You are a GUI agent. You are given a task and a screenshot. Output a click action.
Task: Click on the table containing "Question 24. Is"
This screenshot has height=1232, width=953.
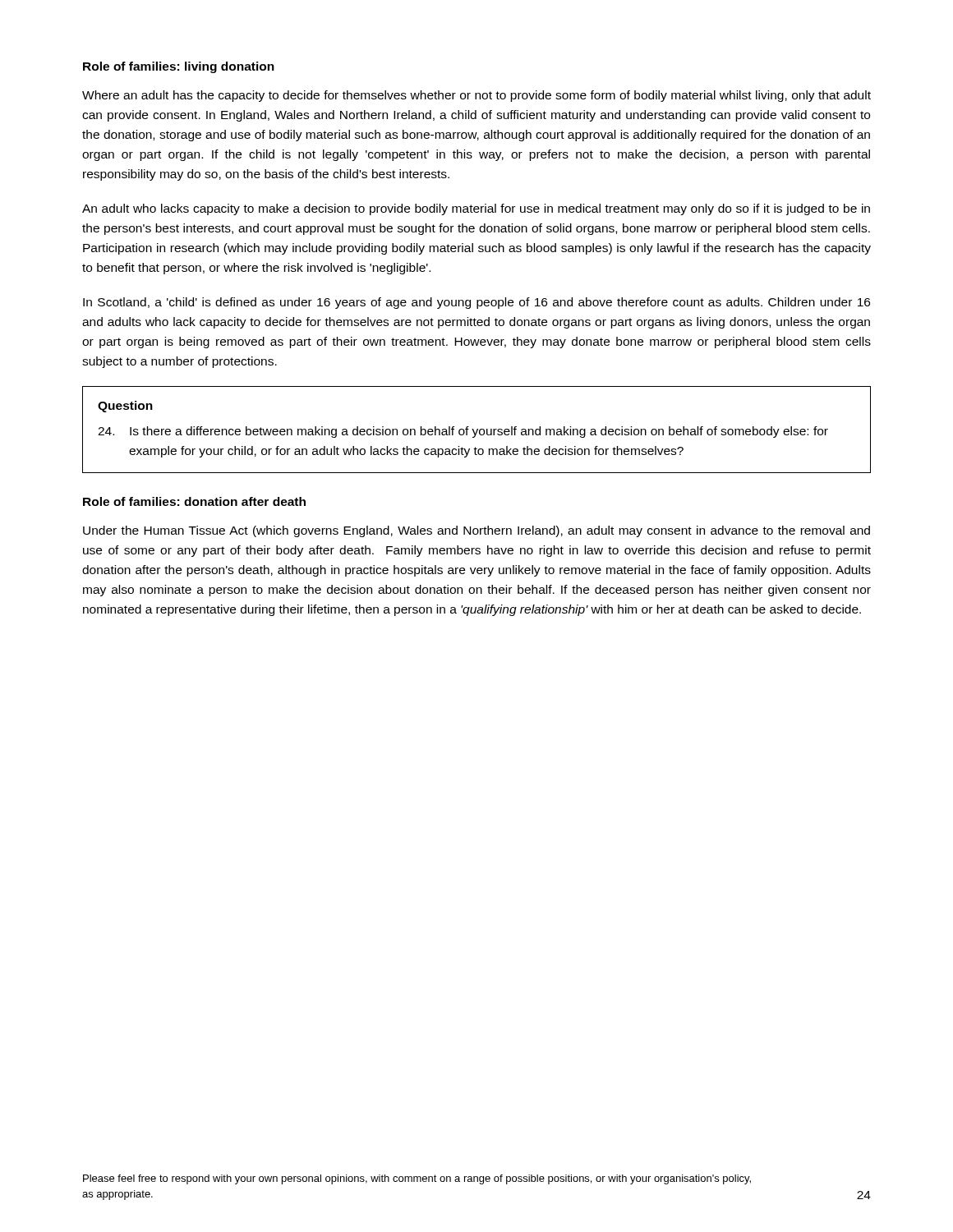[x=476, y=430]
